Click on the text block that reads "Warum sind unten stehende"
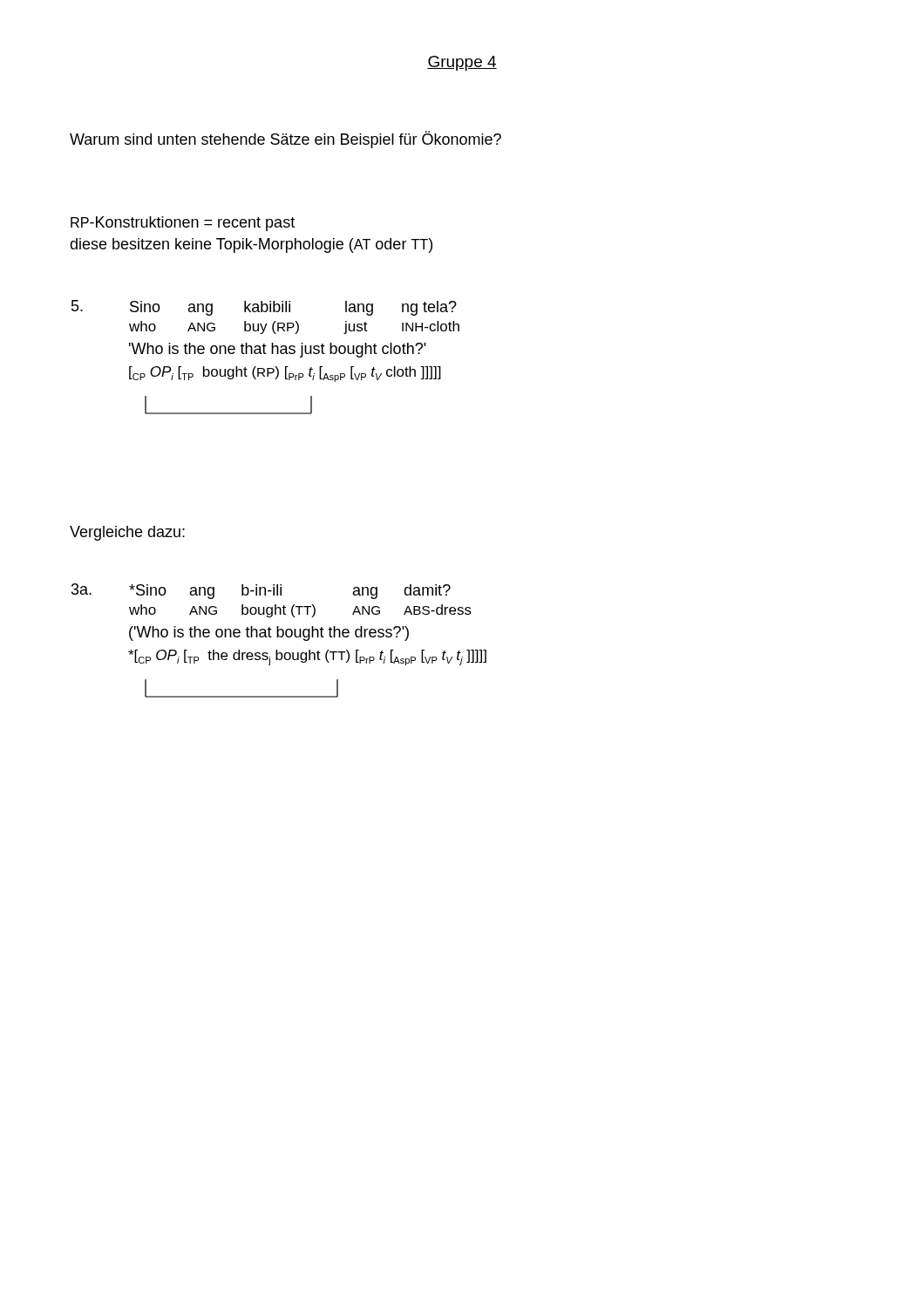Image resolution: width=924 pixels, height=1308 pixels. pyautogui.click(x=286, y=139)
